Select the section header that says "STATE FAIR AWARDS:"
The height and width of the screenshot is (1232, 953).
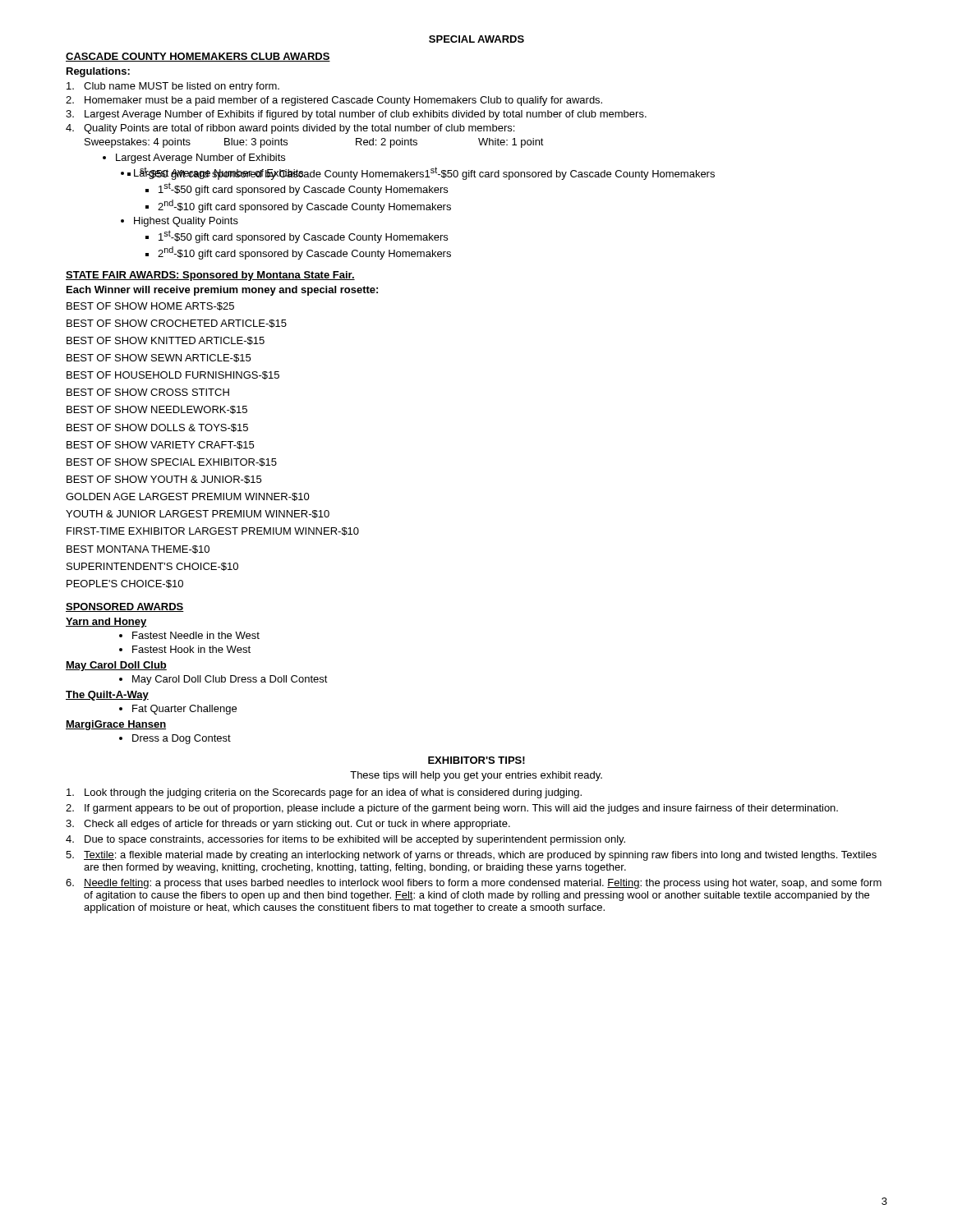(210, 274)
